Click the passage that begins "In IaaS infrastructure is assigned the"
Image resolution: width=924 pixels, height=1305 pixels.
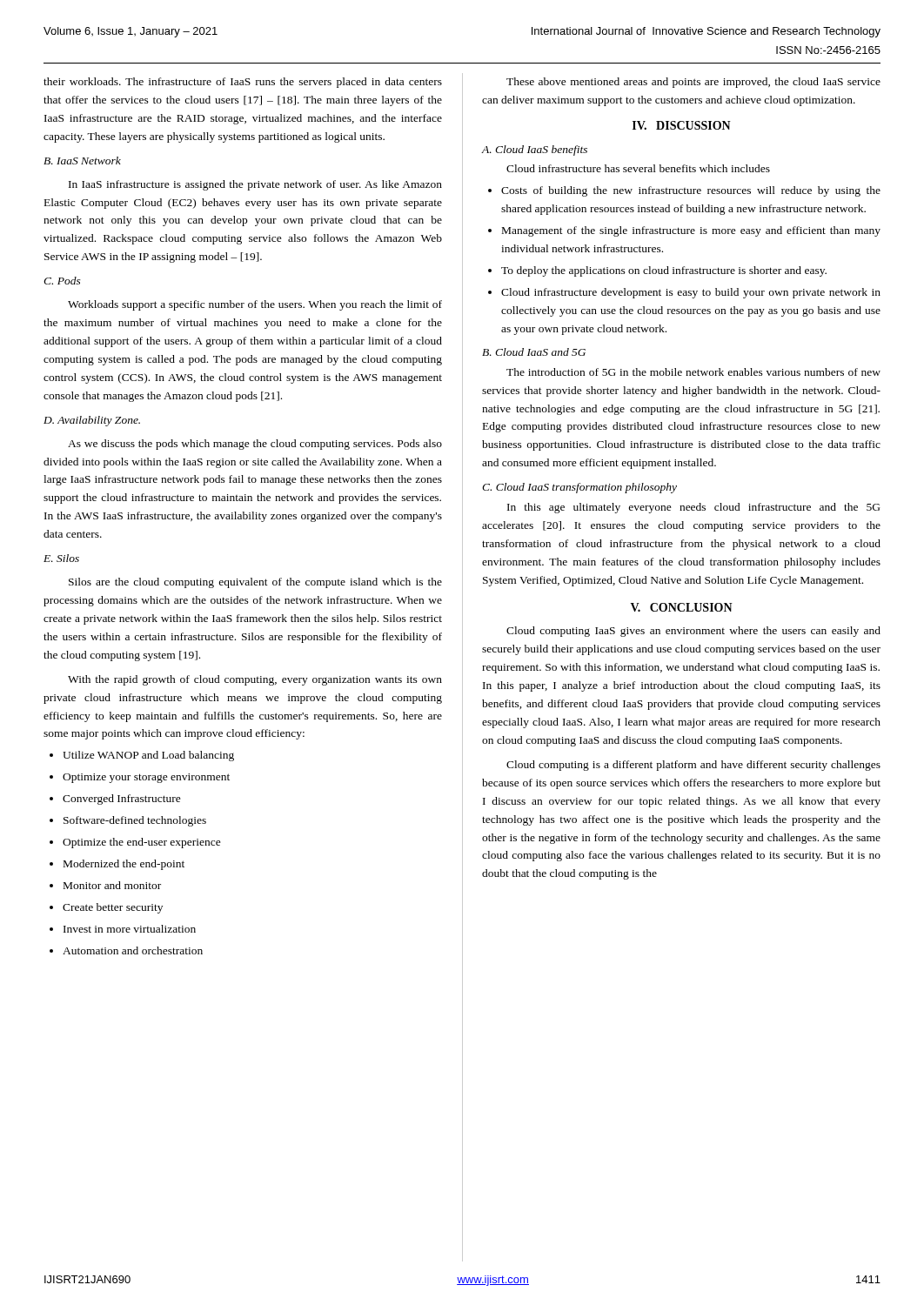click(x=243, y=221)
